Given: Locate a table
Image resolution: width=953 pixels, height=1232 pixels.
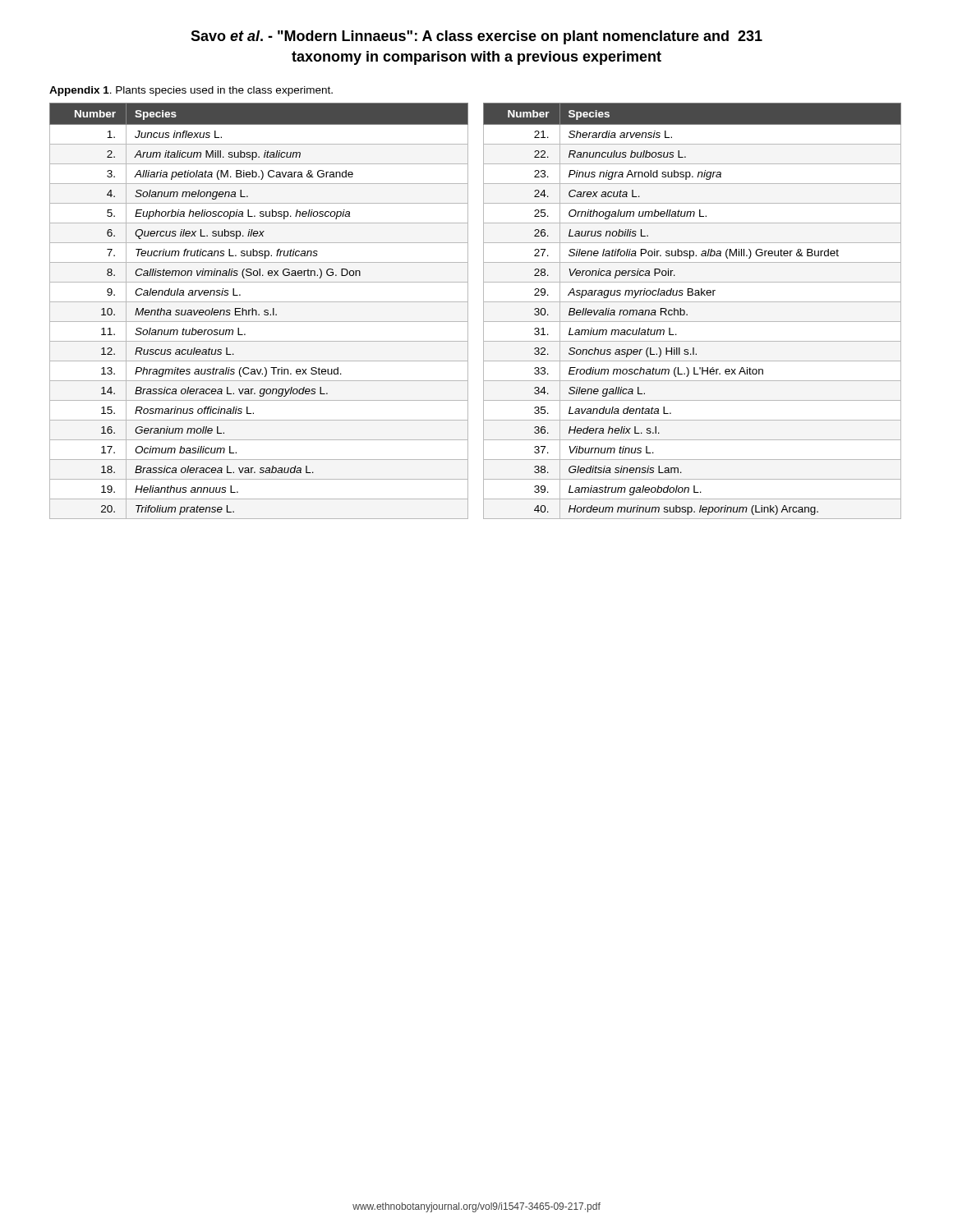Looking at the screenshot, I should 476,311.
